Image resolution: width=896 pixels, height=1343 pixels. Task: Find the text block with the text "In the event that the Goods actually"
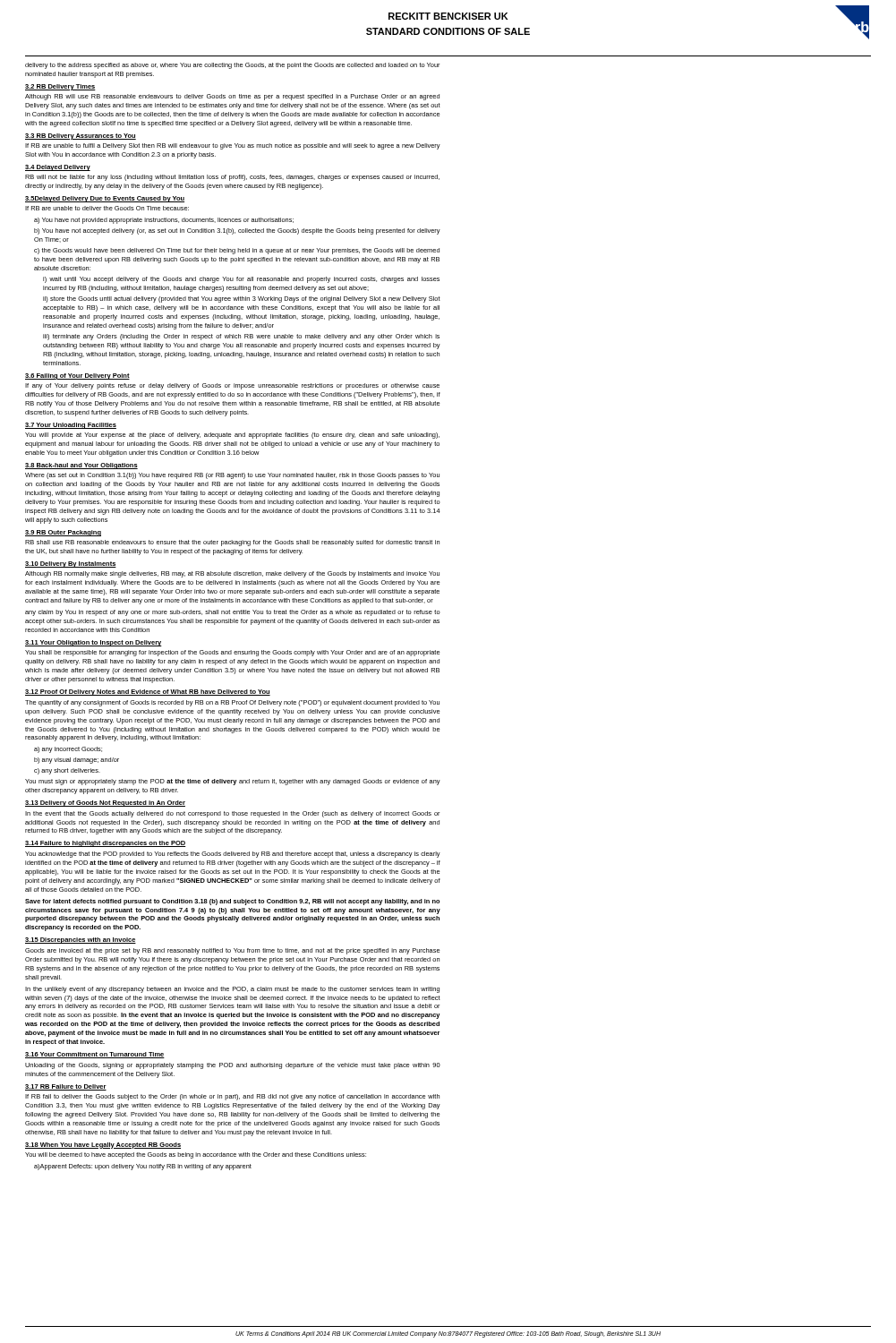pyautogui.click(x=233, y=822)
